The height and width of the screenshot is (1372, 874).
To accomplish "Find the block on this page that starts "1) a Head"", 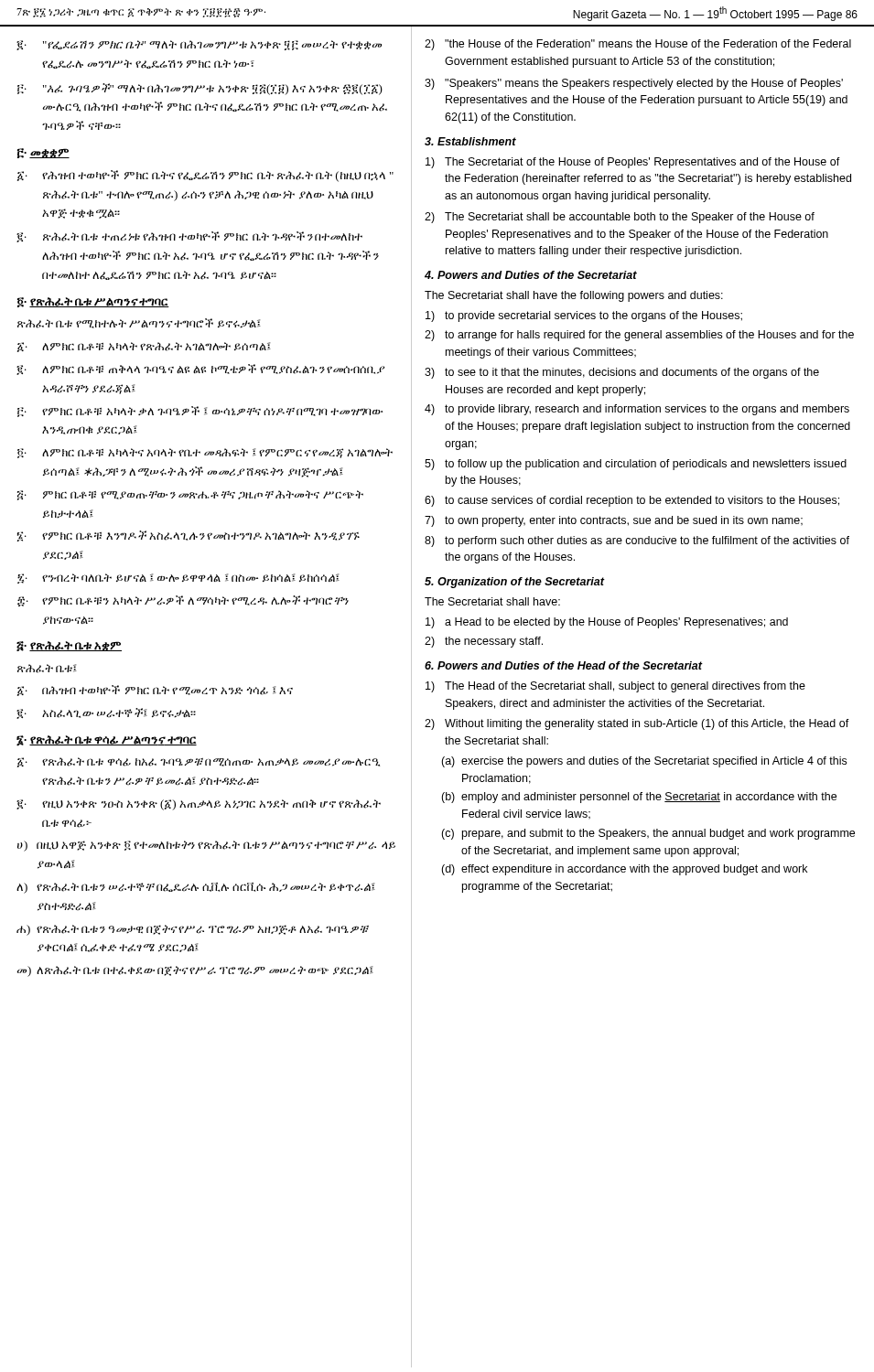I will 641,622.
